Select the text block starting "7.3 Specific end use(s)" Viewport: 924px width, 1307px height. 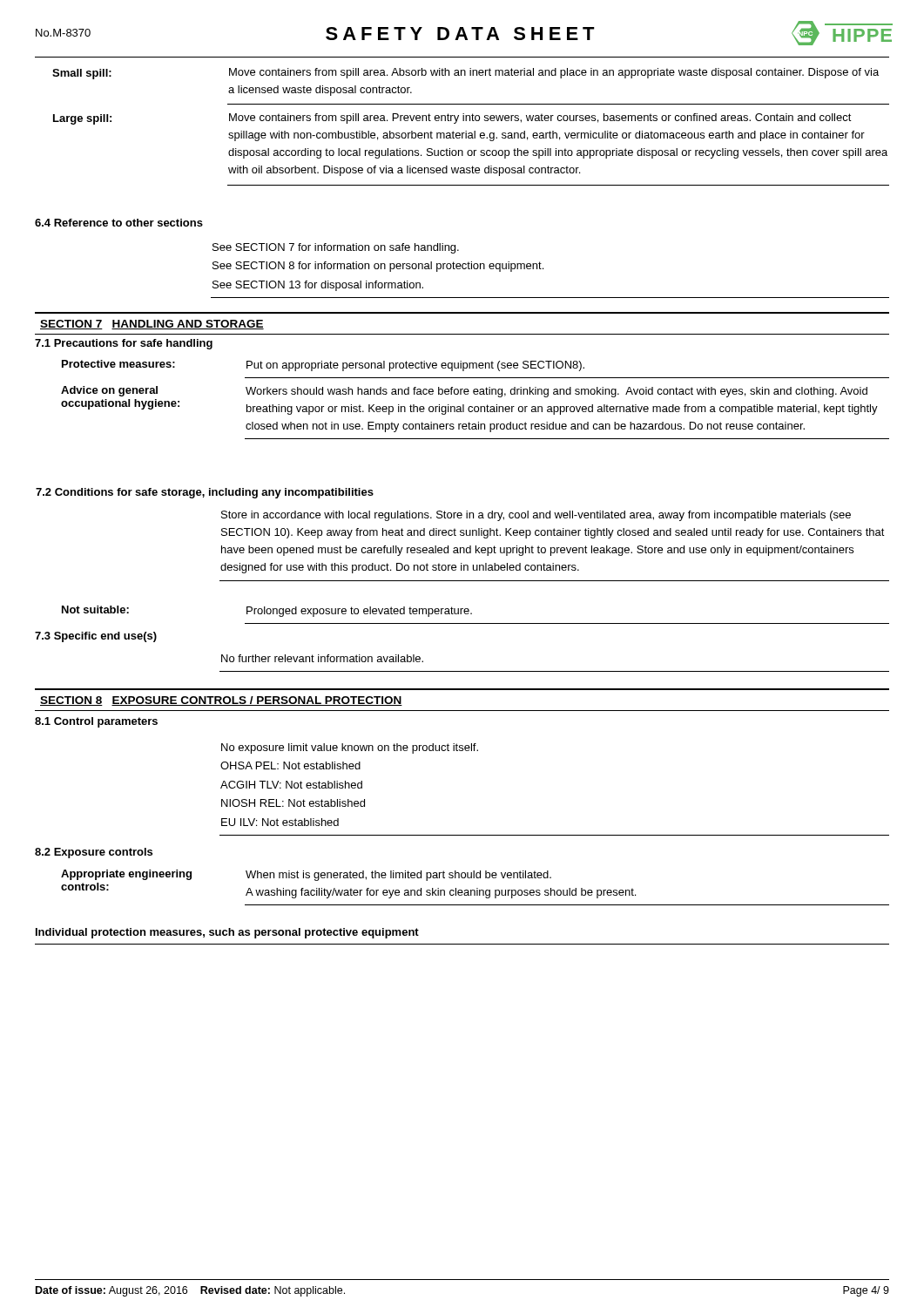[96, 636]
